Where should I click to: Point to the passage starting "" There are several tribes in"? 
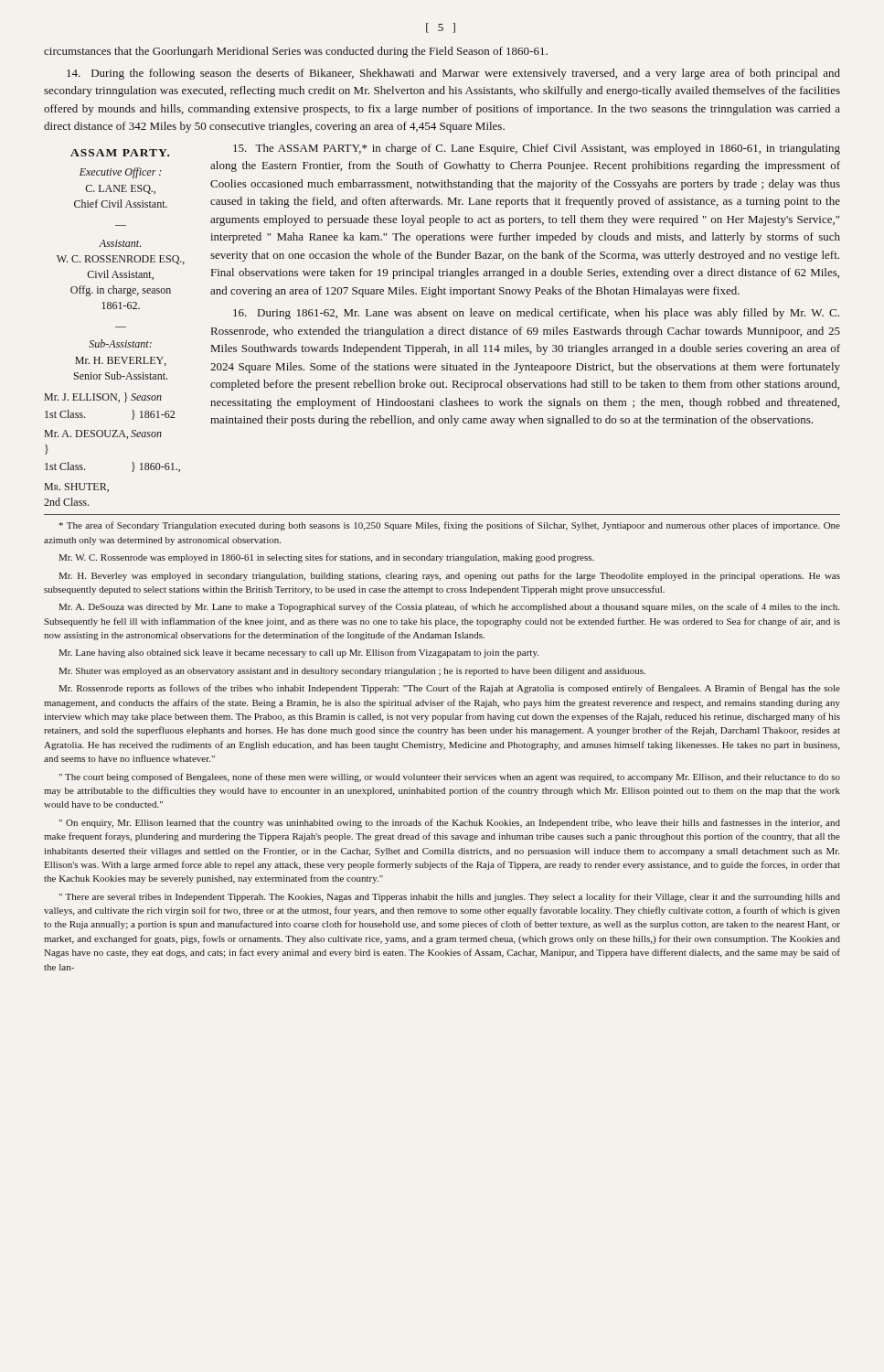(442, 931)
